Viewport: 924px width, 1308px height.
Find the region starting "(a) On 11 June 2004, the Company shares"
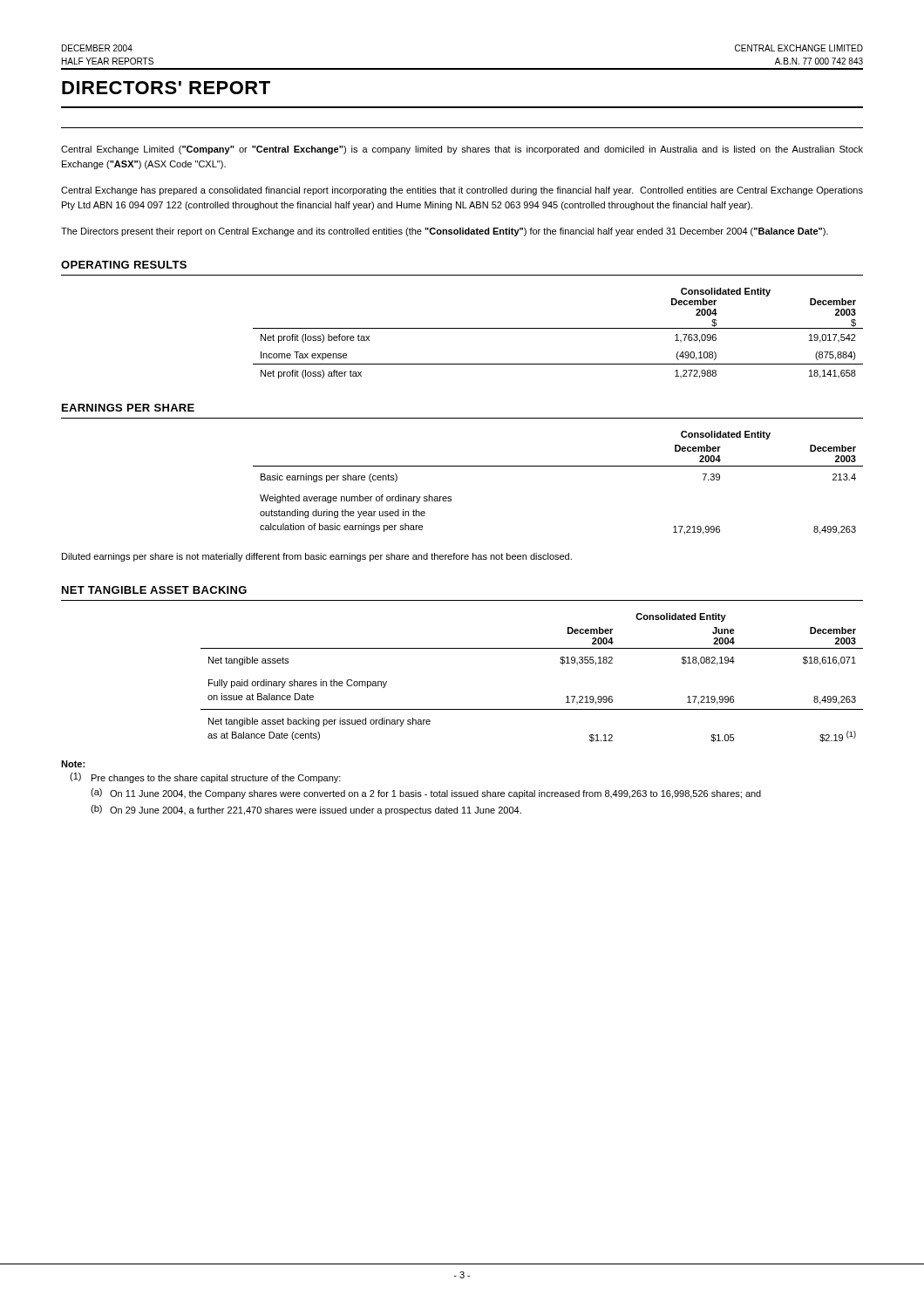tap(426, 794)
